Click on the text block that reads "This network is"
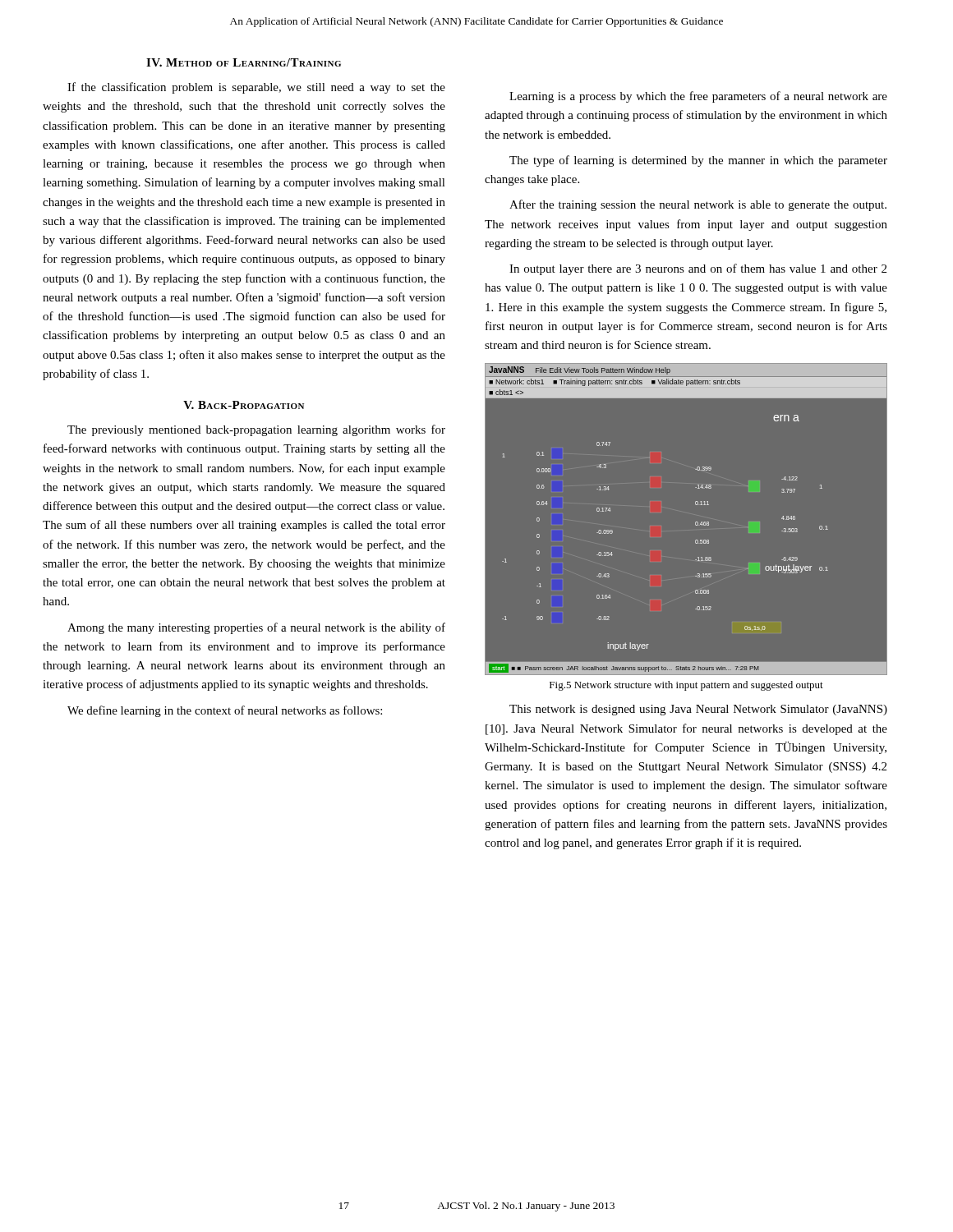This screenshot has height=1232, width=953. (x=686, y=776)
